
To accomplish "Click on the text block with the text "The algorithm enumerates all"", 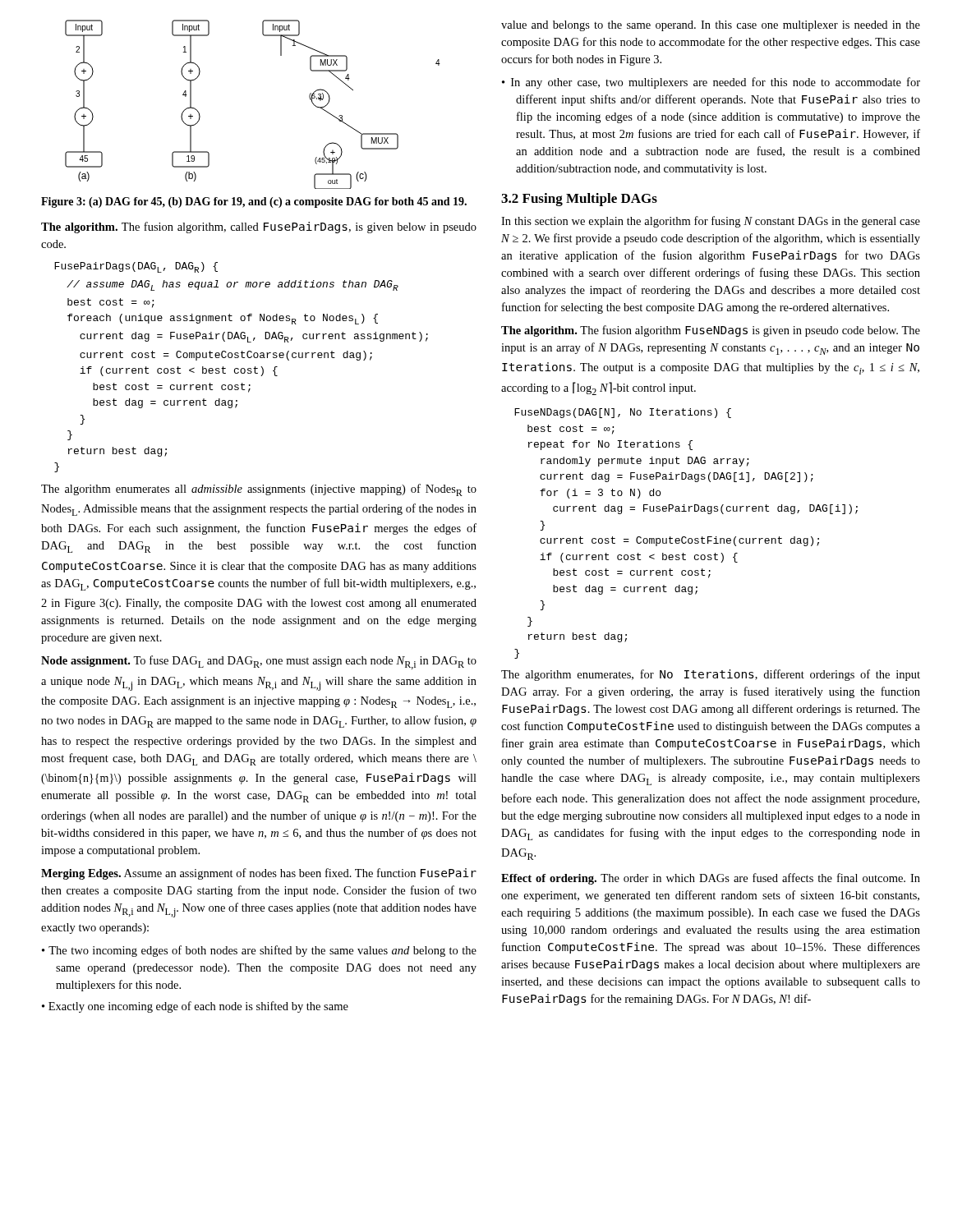I will 259,563.
